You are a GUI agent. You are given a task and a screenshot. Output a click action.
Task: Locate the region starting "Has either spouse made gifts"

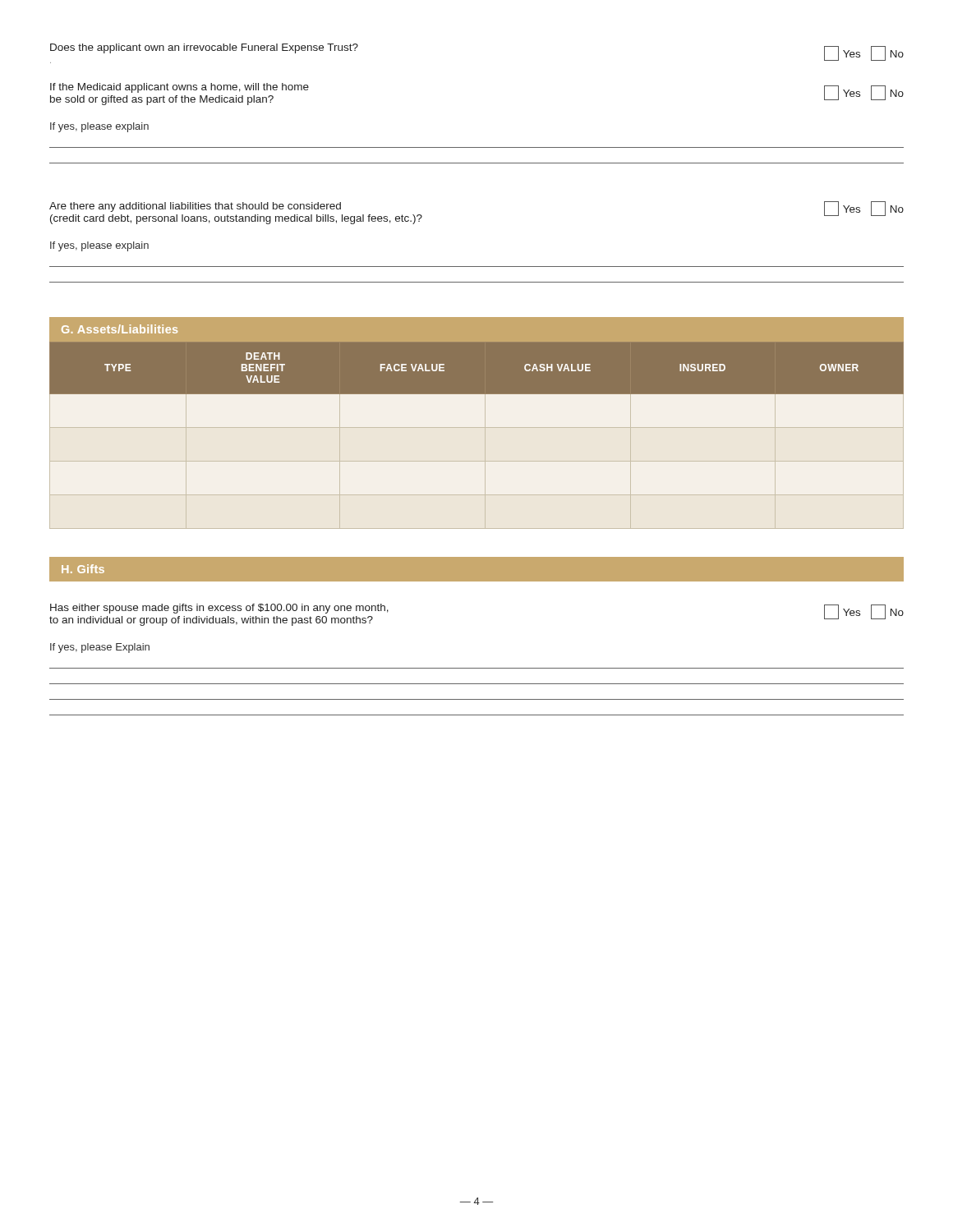click(213, 616)
